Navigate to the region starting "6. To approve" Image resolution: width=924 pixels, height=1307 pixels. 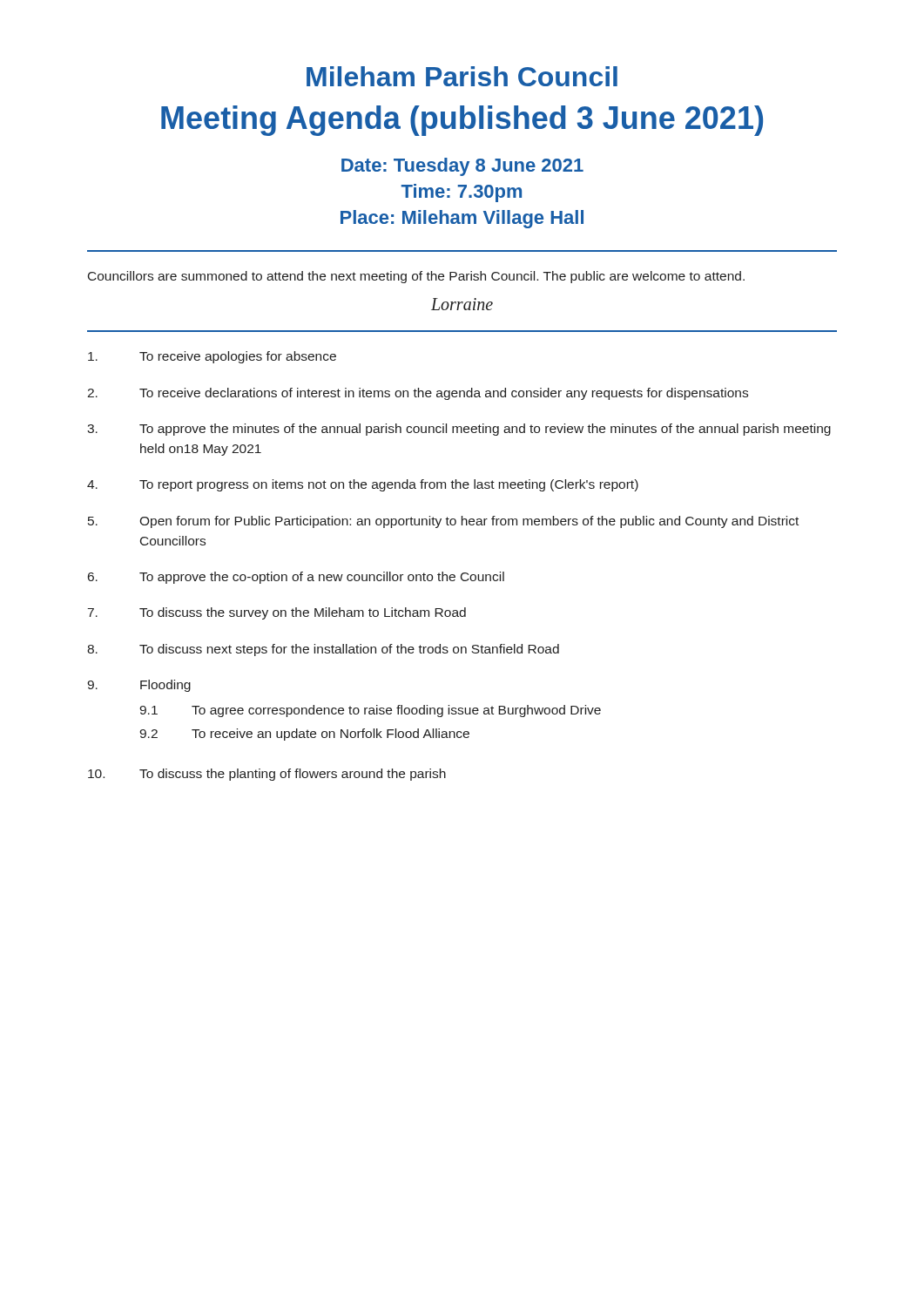coord(462,576)
